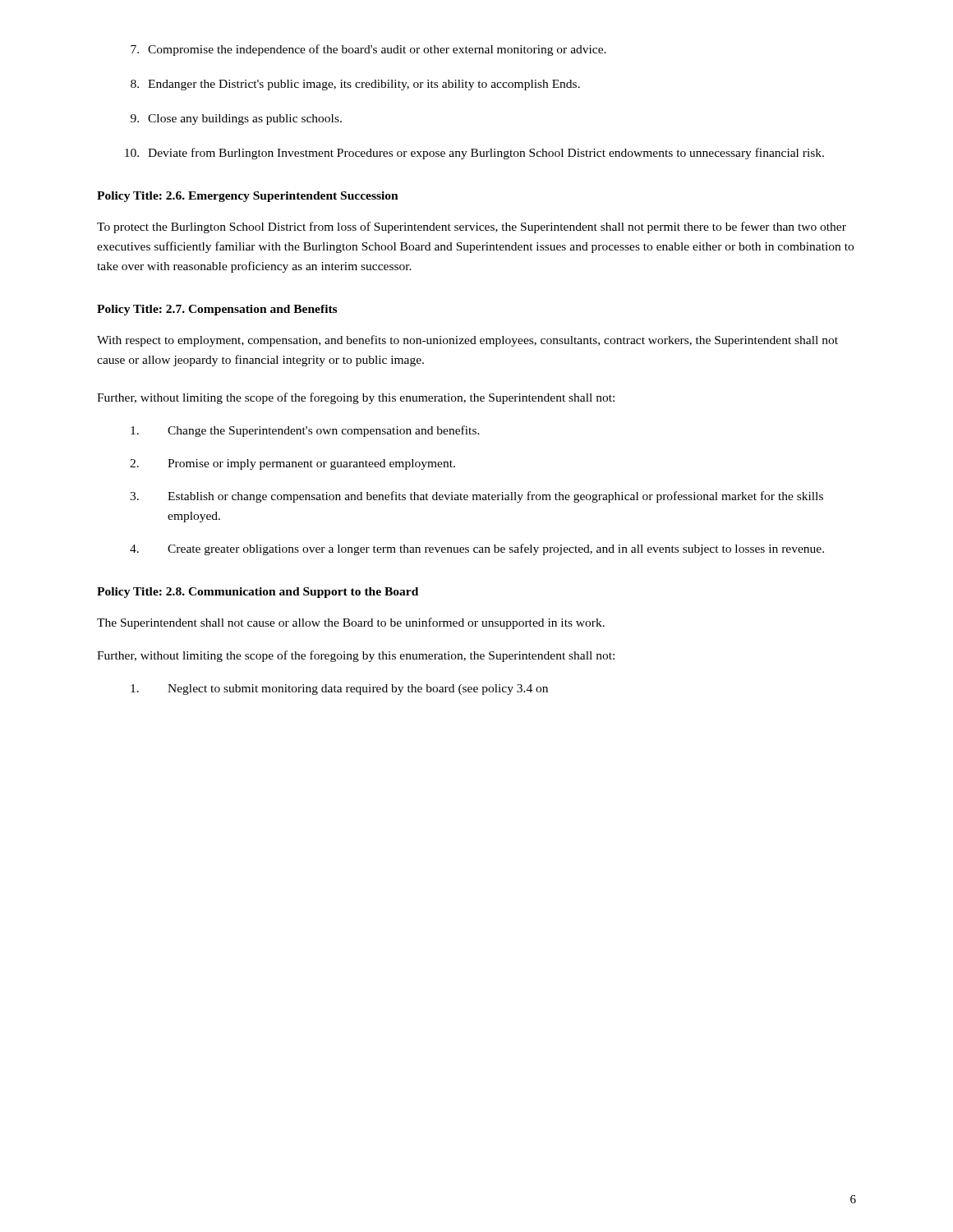Point to the block beginning "10. Deviate from"
Viewport: 953px width, 1232px height.
pos(476,153)
